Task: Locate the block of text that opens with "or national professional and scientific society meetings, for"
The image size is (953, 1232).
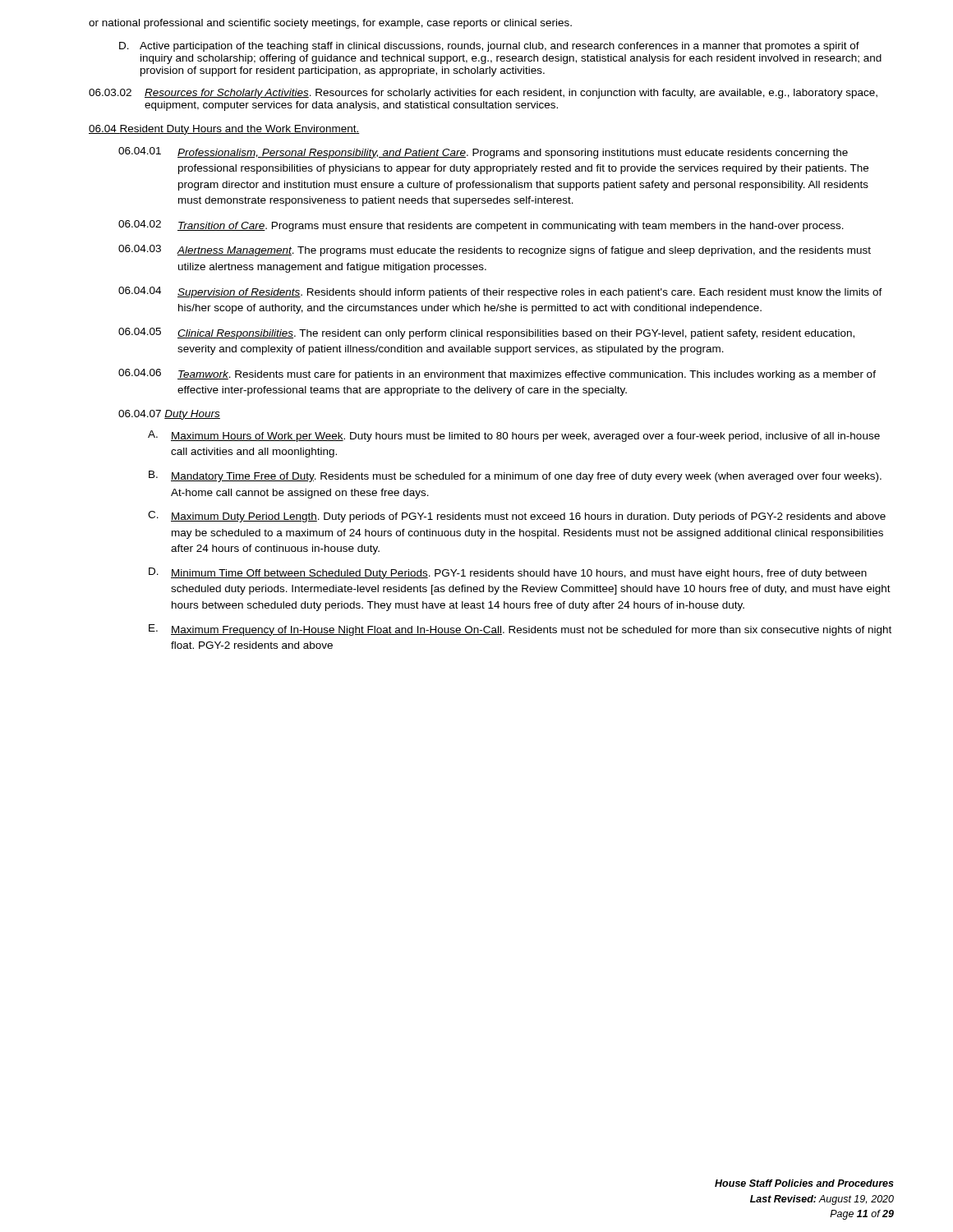Action: click(331, 23)
